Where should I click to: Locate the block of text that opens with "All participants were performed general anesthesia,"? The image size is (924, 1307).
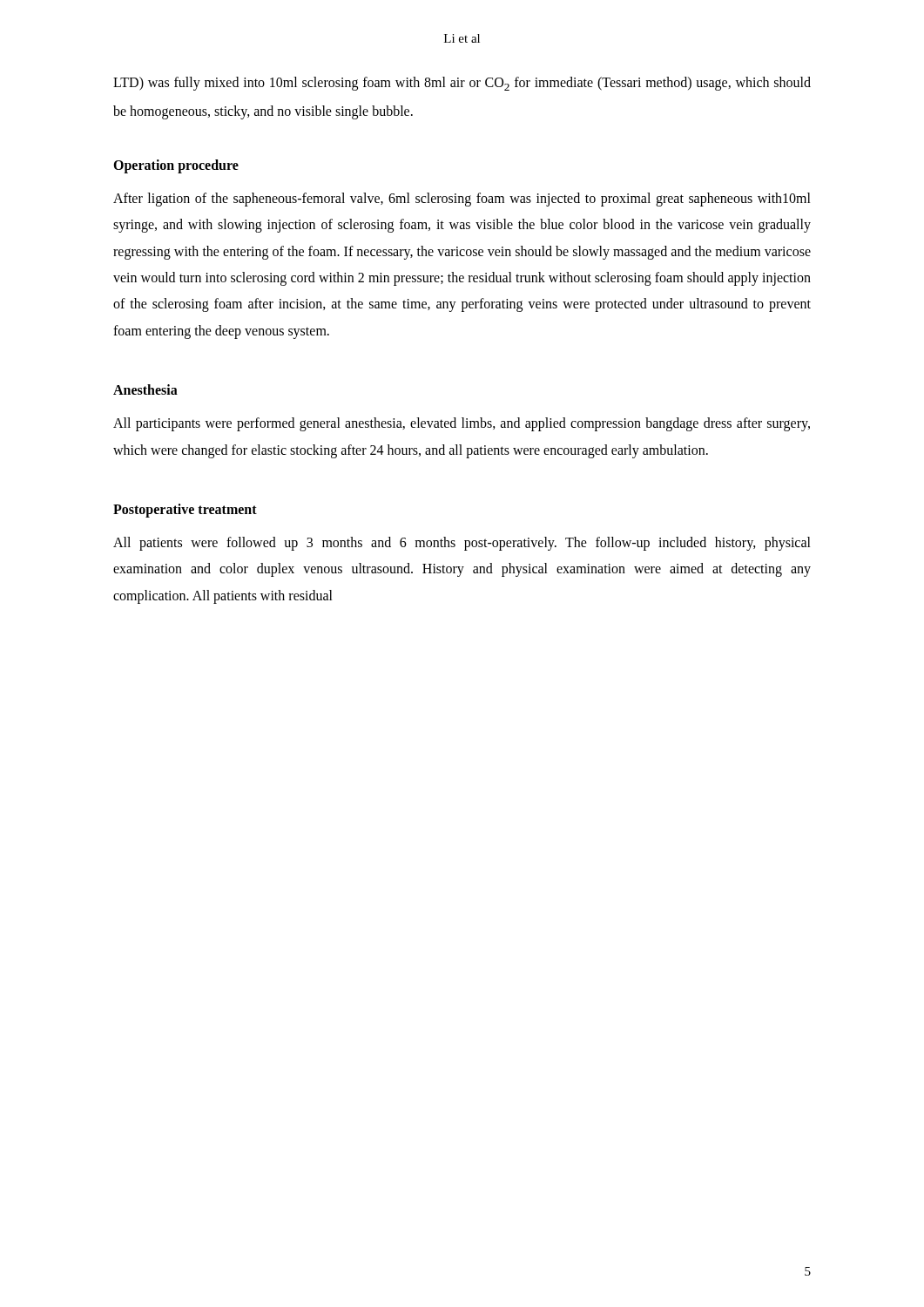(x=462, y=437)
